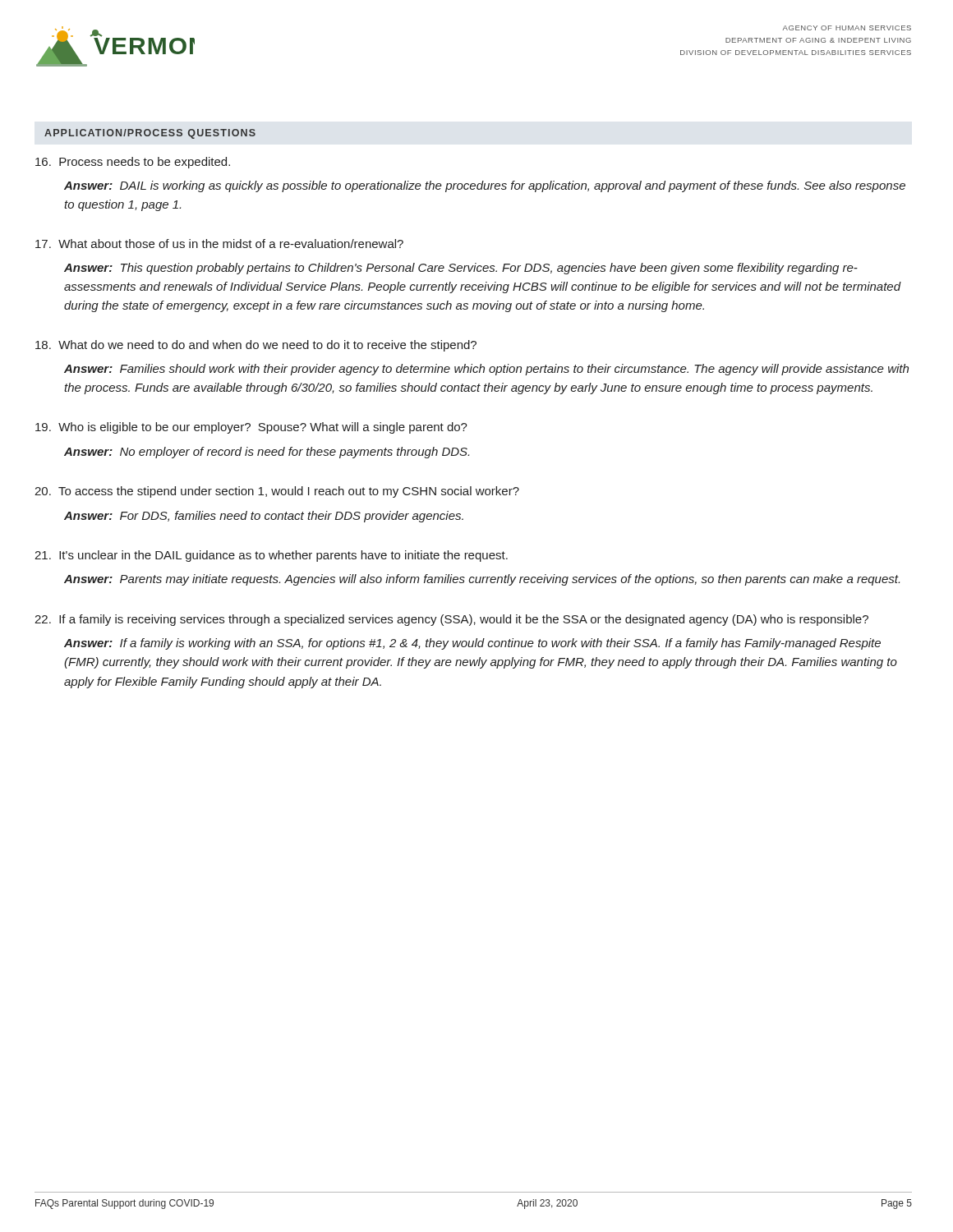Point to the block beginning "22. If a family is"
953x1232 pixels.
(473, 650)
